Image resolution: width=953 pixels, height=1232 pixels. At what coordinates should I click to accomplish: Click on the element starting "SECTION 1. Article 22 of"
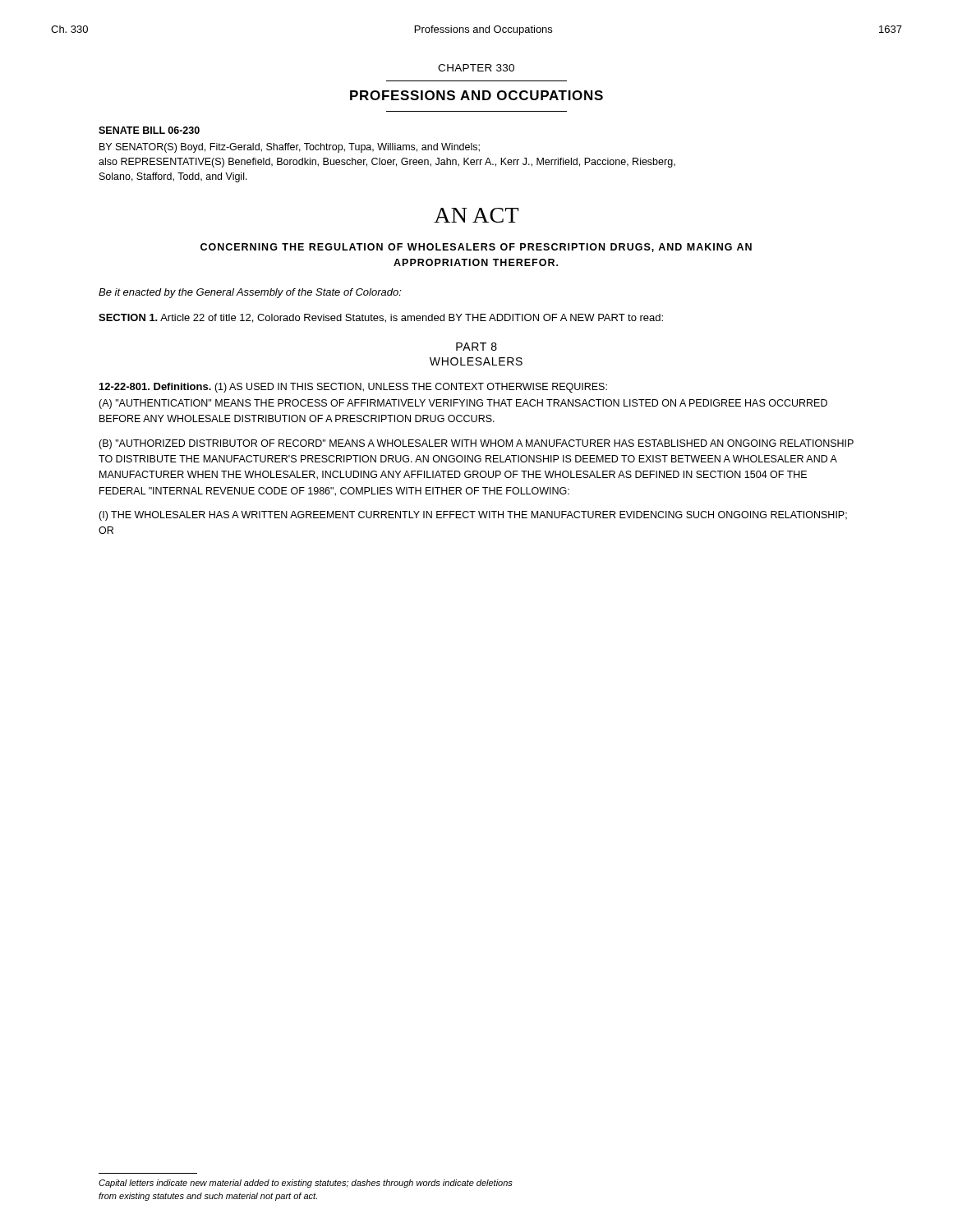click(381, 317)
